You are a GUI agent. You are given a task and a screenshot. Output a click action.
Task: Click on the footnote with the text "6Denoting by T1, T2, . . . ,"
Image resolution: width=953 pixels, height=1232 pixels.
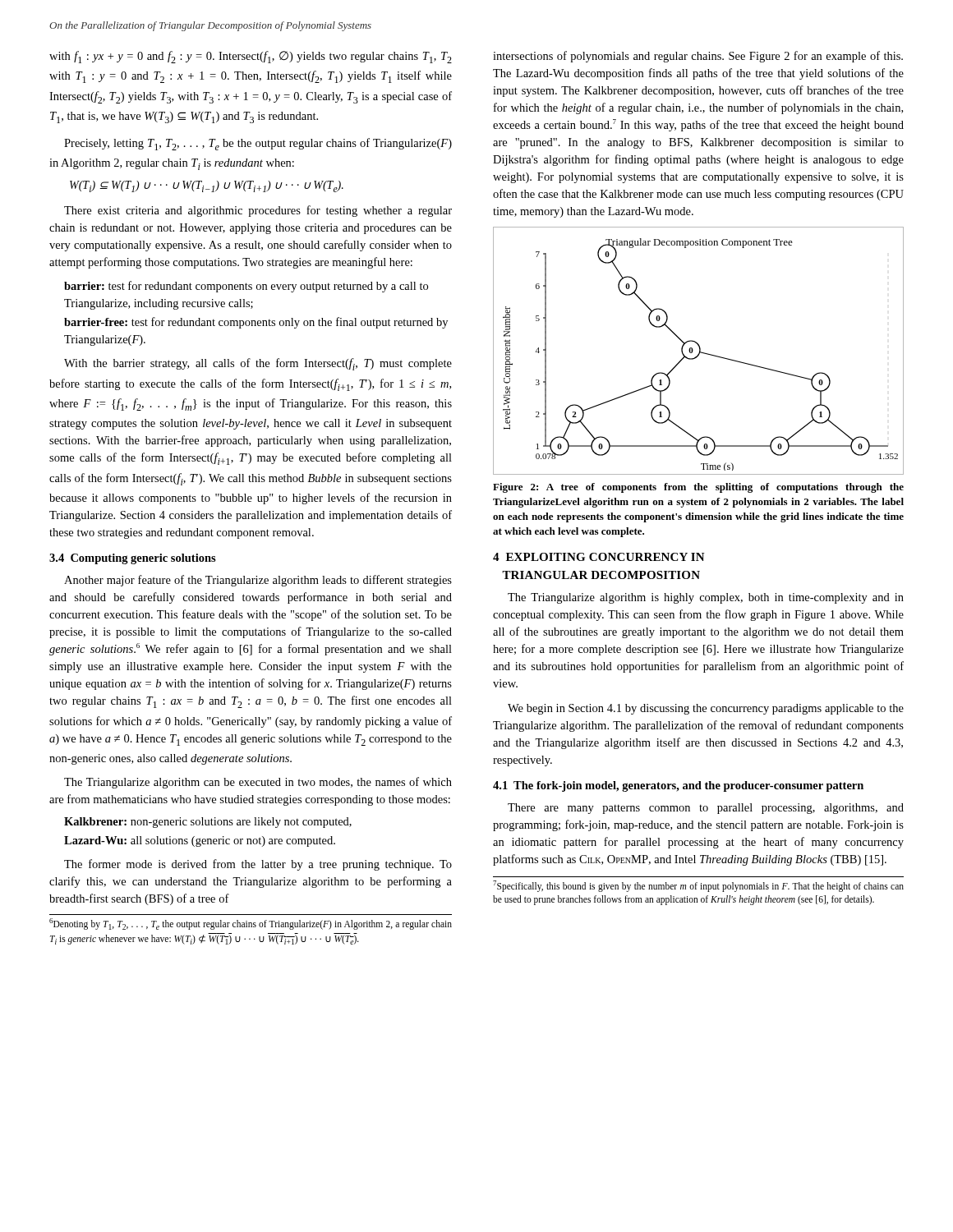click(251, 932)
